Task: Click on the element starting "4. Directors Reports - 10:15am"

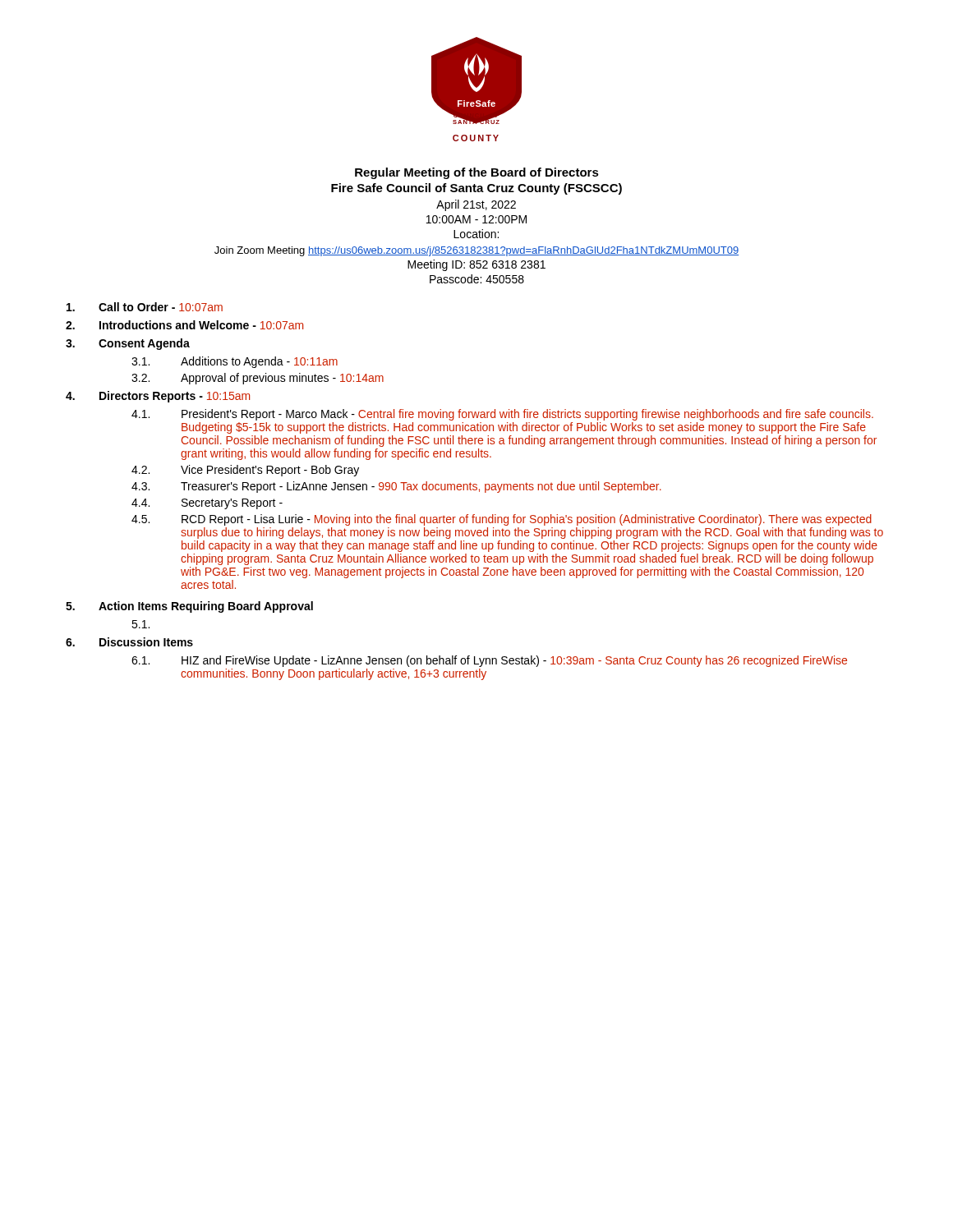Action: point(158,397)
